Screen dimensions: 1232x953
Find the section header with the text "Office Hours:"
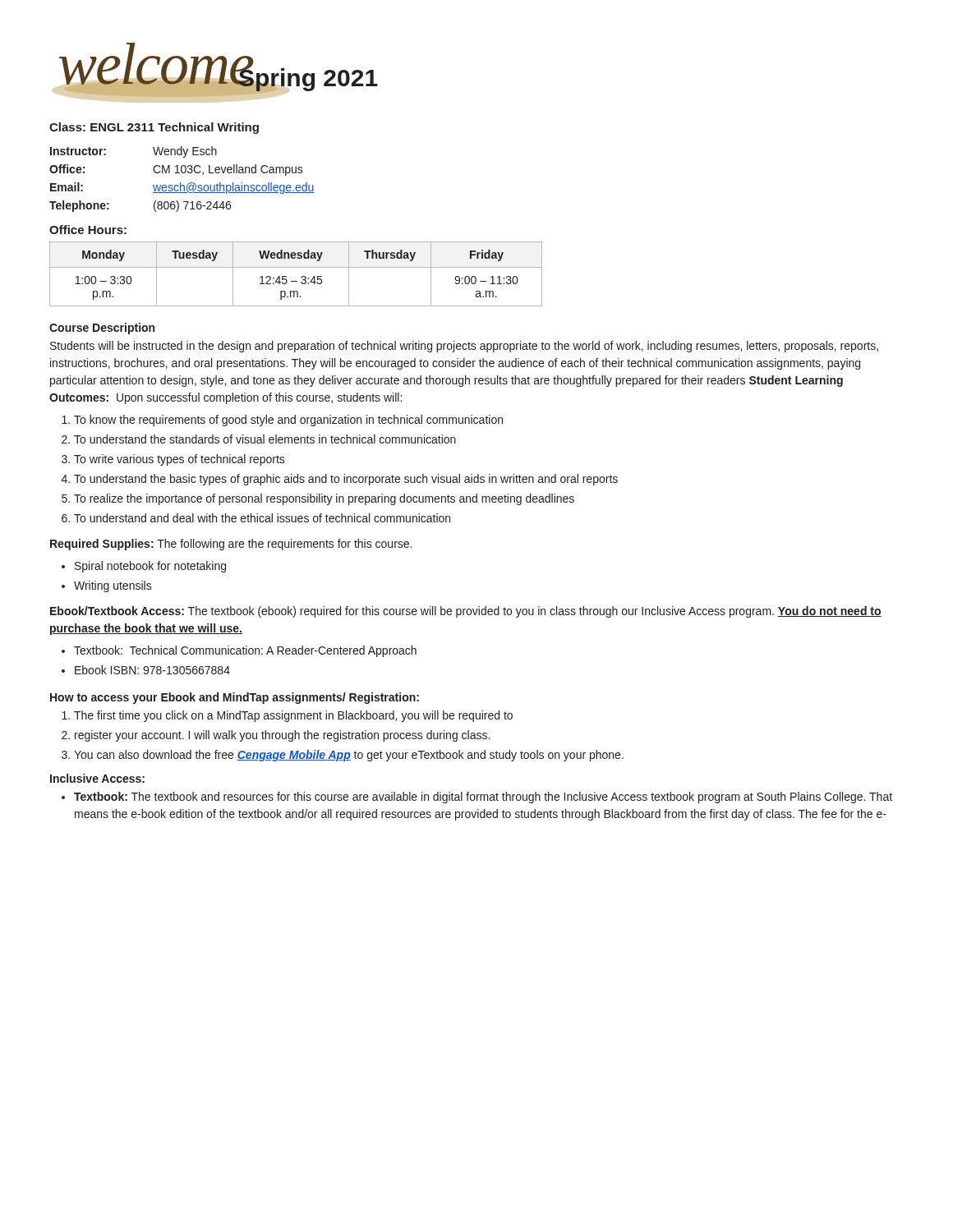[88, 230]
